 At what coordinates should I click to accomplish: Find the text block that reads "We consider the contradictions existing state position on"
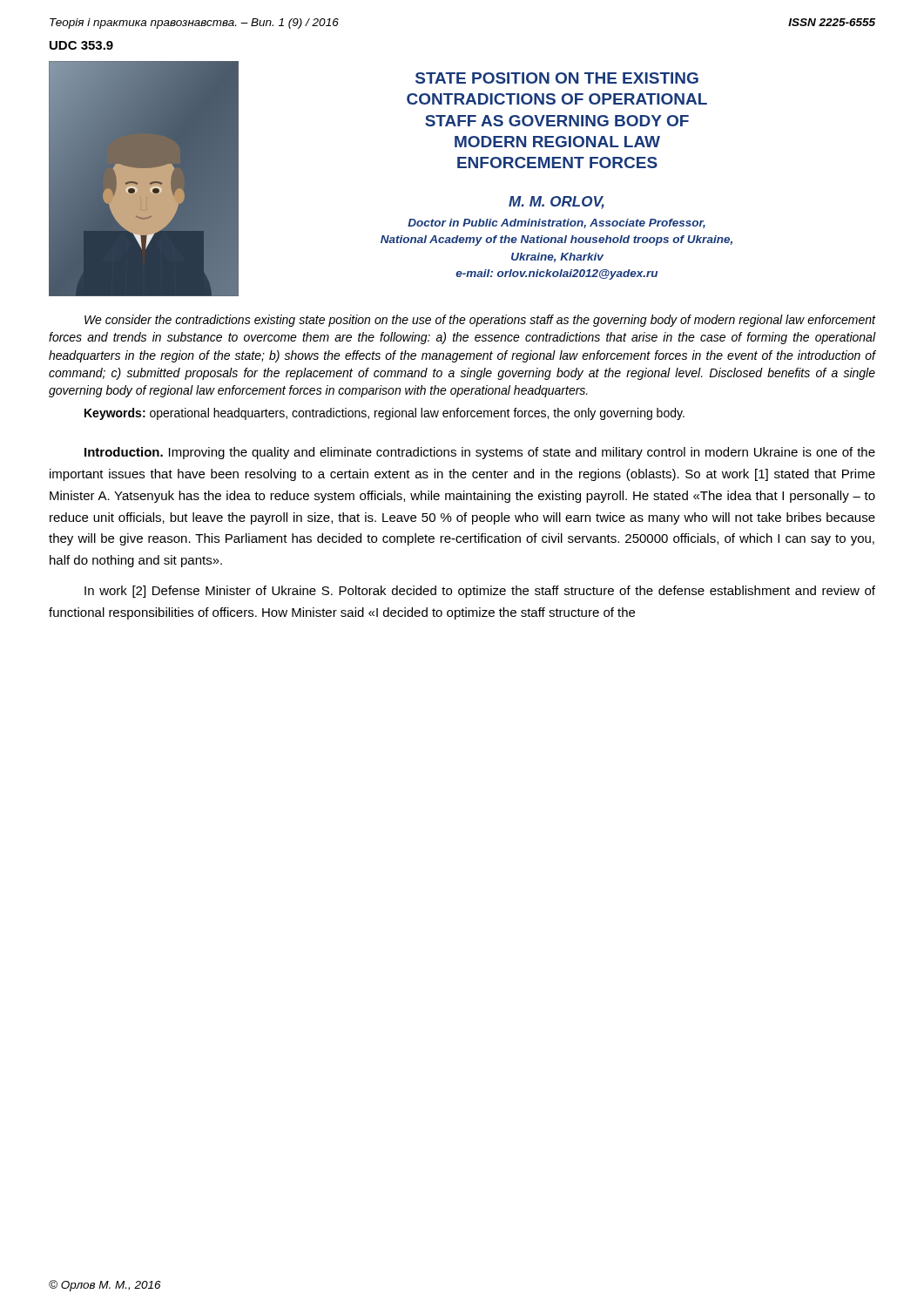462,355
